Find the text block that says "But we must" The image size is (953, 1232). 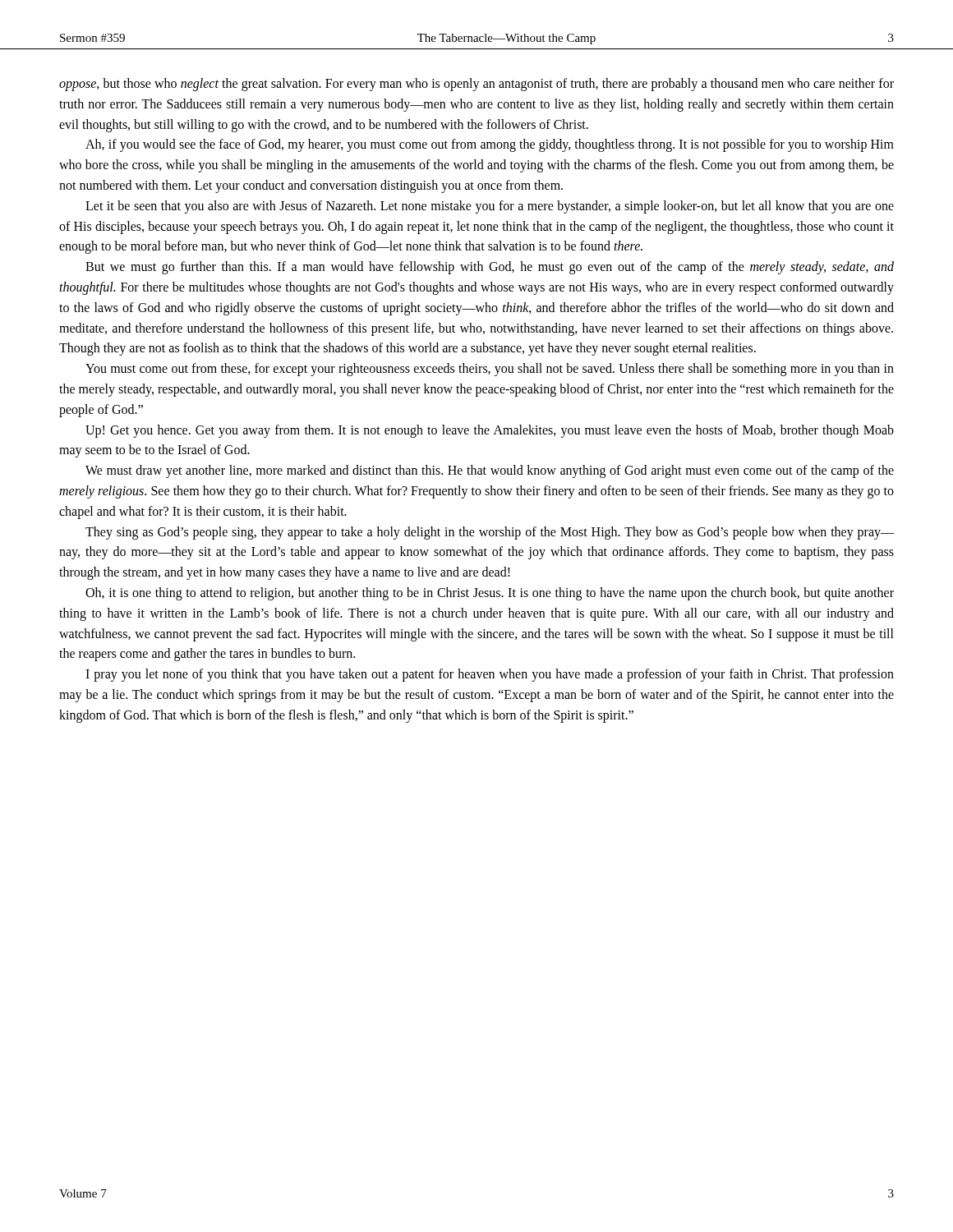click(476, 308)
